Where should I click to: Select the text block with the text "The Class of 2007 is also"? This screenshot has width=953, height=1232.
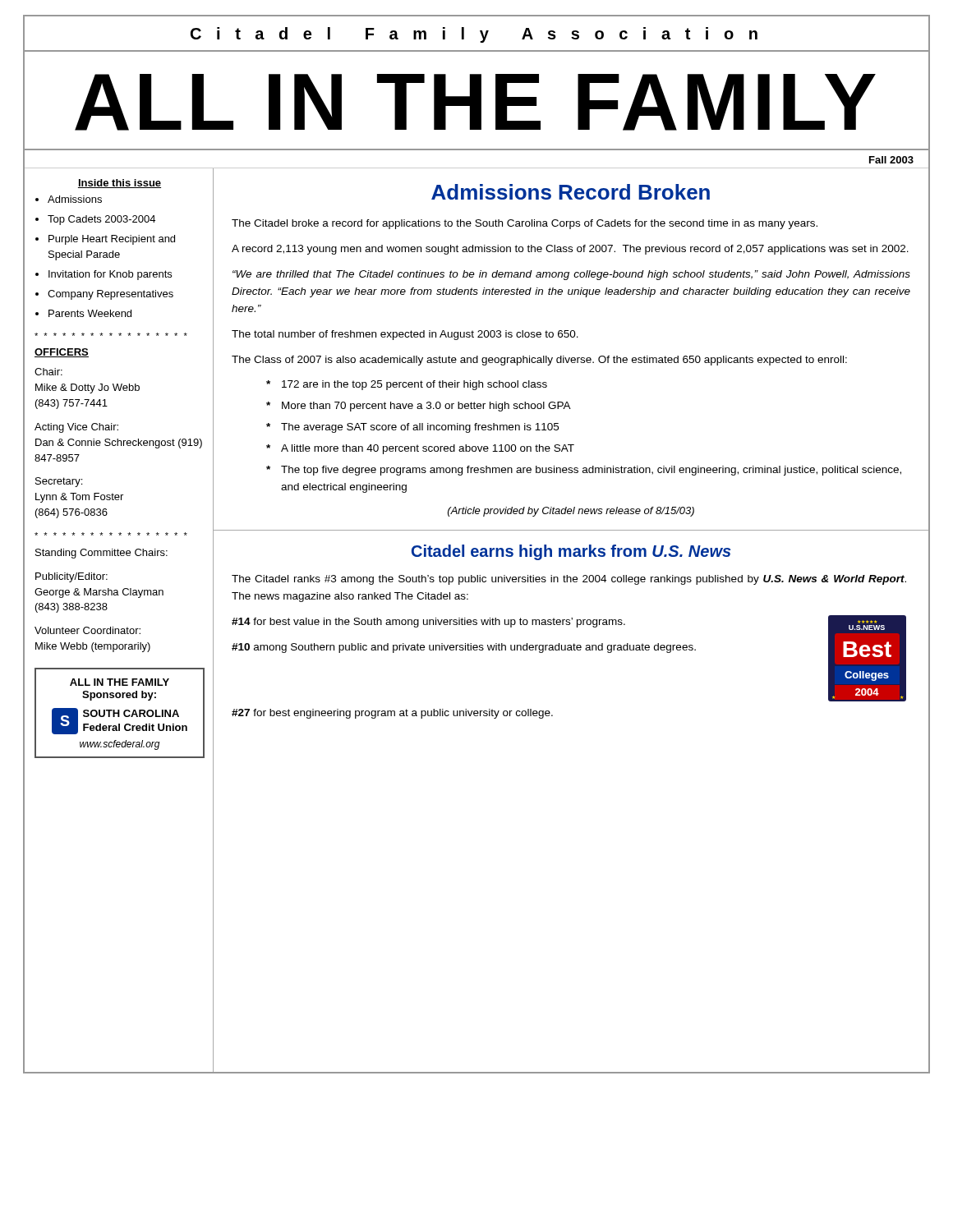540,359
